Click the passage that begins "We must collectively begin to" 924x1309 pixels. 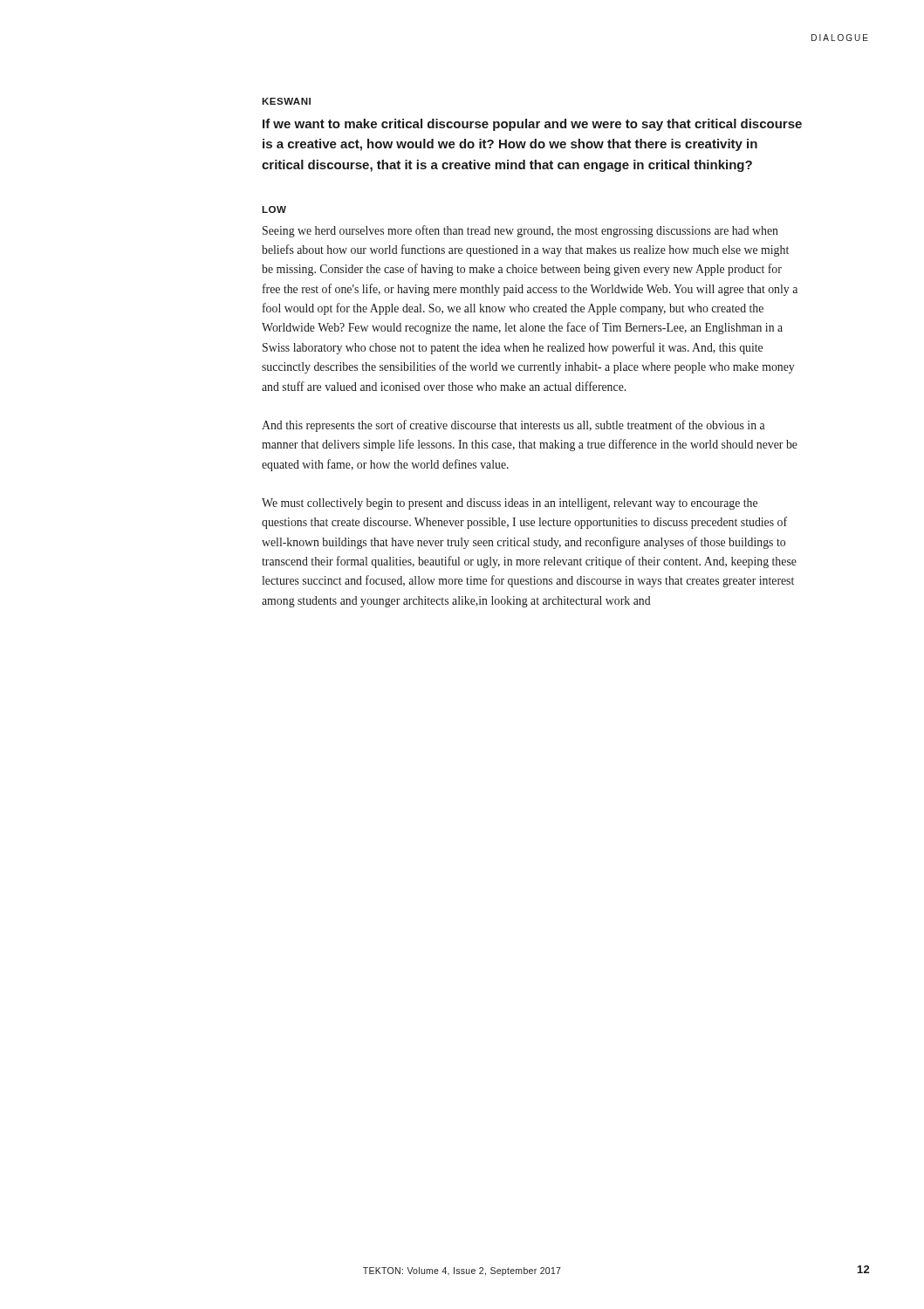tap(529, 552)
